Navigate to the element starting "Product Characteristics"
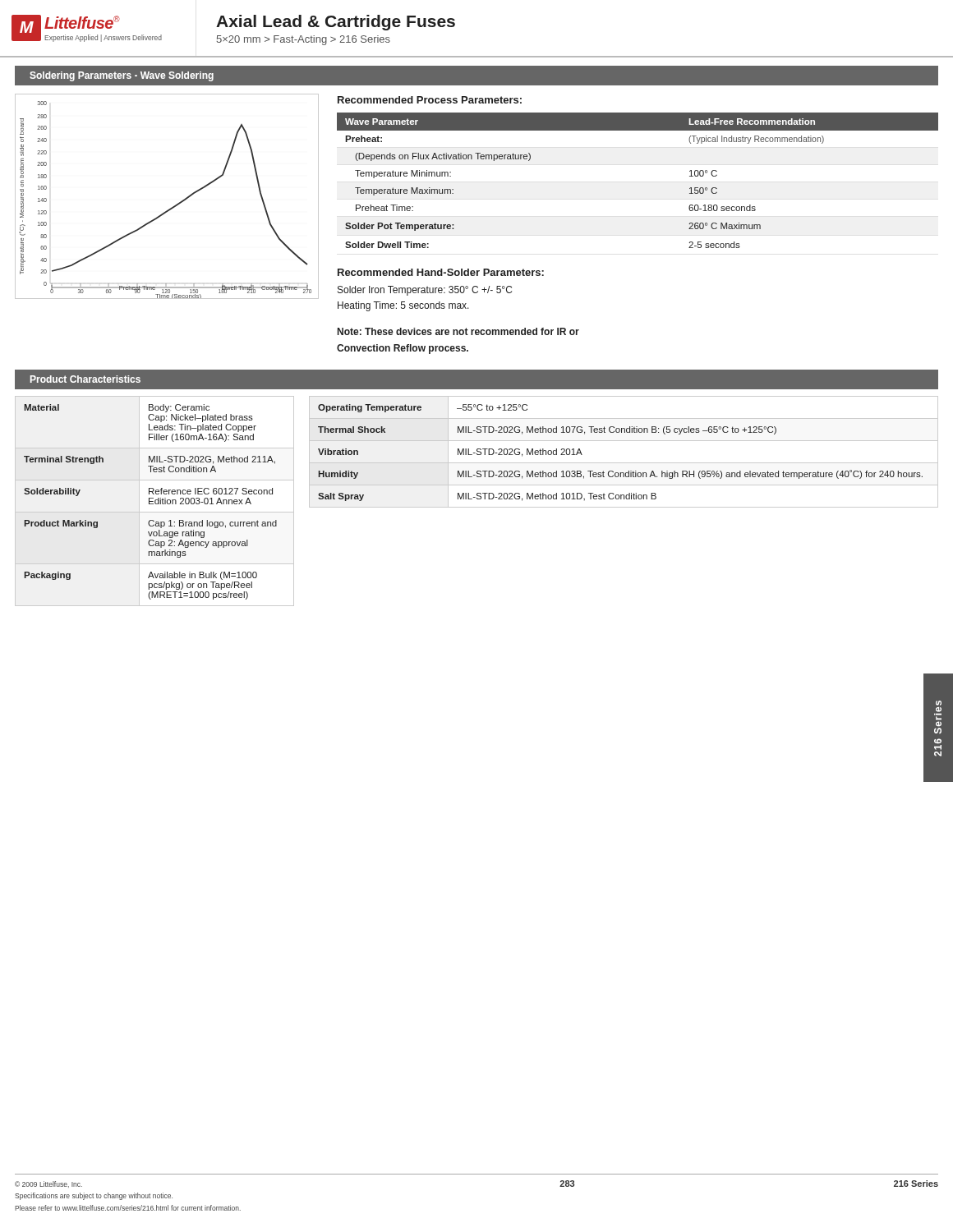This screenshot has height=1232, width=953. click(85, 379)
